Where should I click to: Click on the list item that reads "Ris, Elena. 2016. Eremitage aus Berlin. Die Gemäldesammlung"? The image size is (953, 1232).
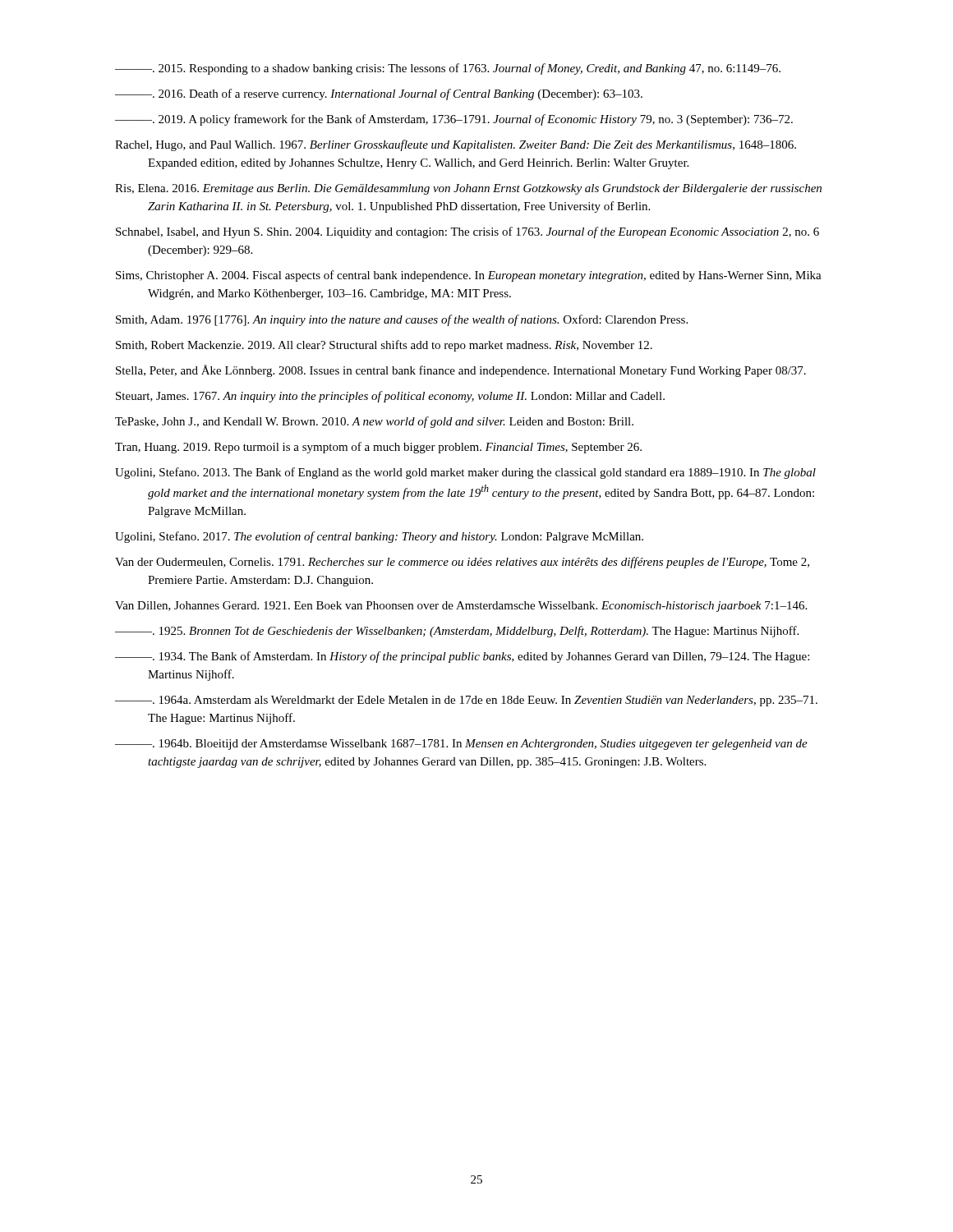point(469,197)
